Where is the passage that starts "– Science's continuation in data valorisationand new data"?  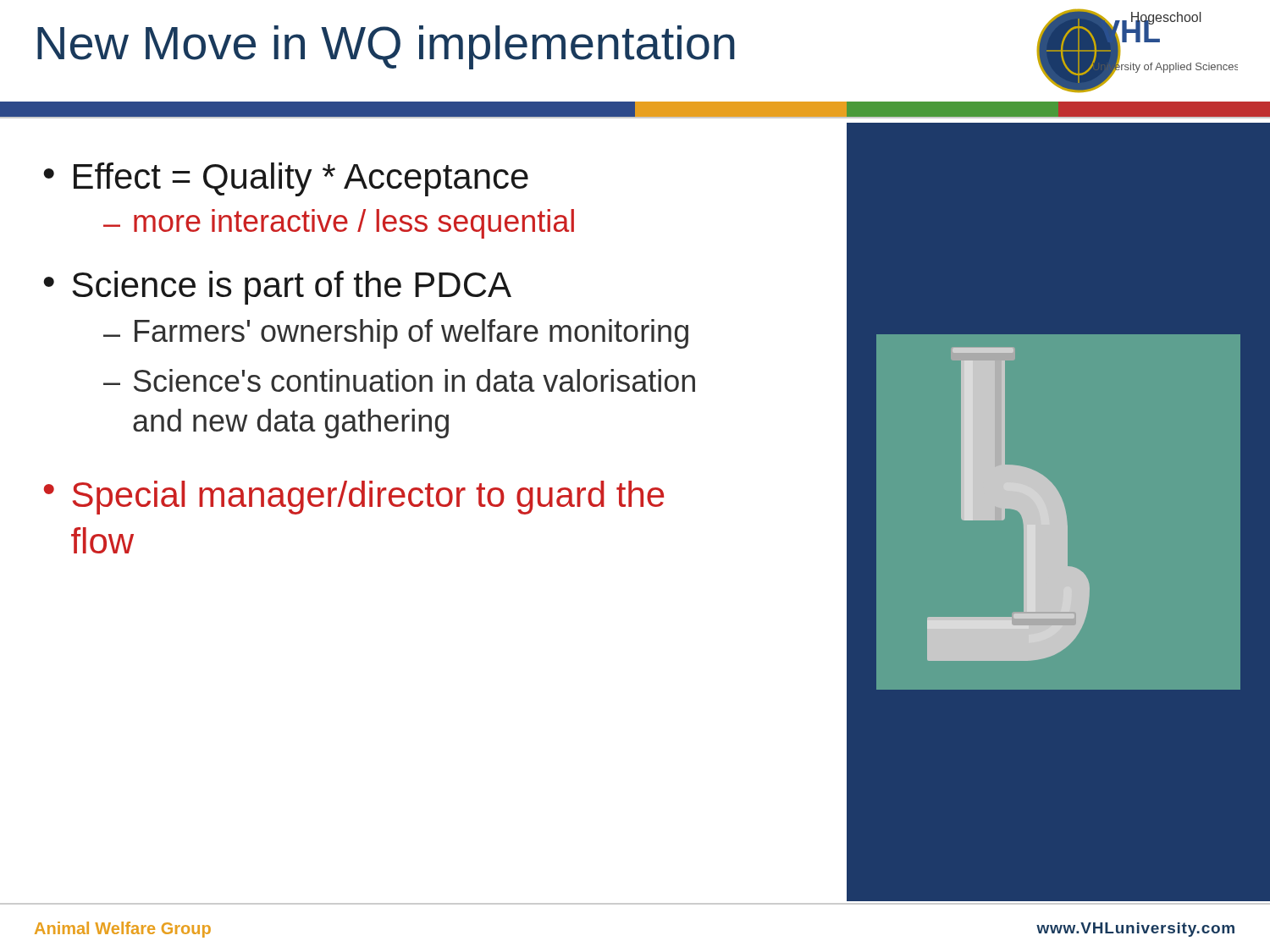click(x=400, y=402)
